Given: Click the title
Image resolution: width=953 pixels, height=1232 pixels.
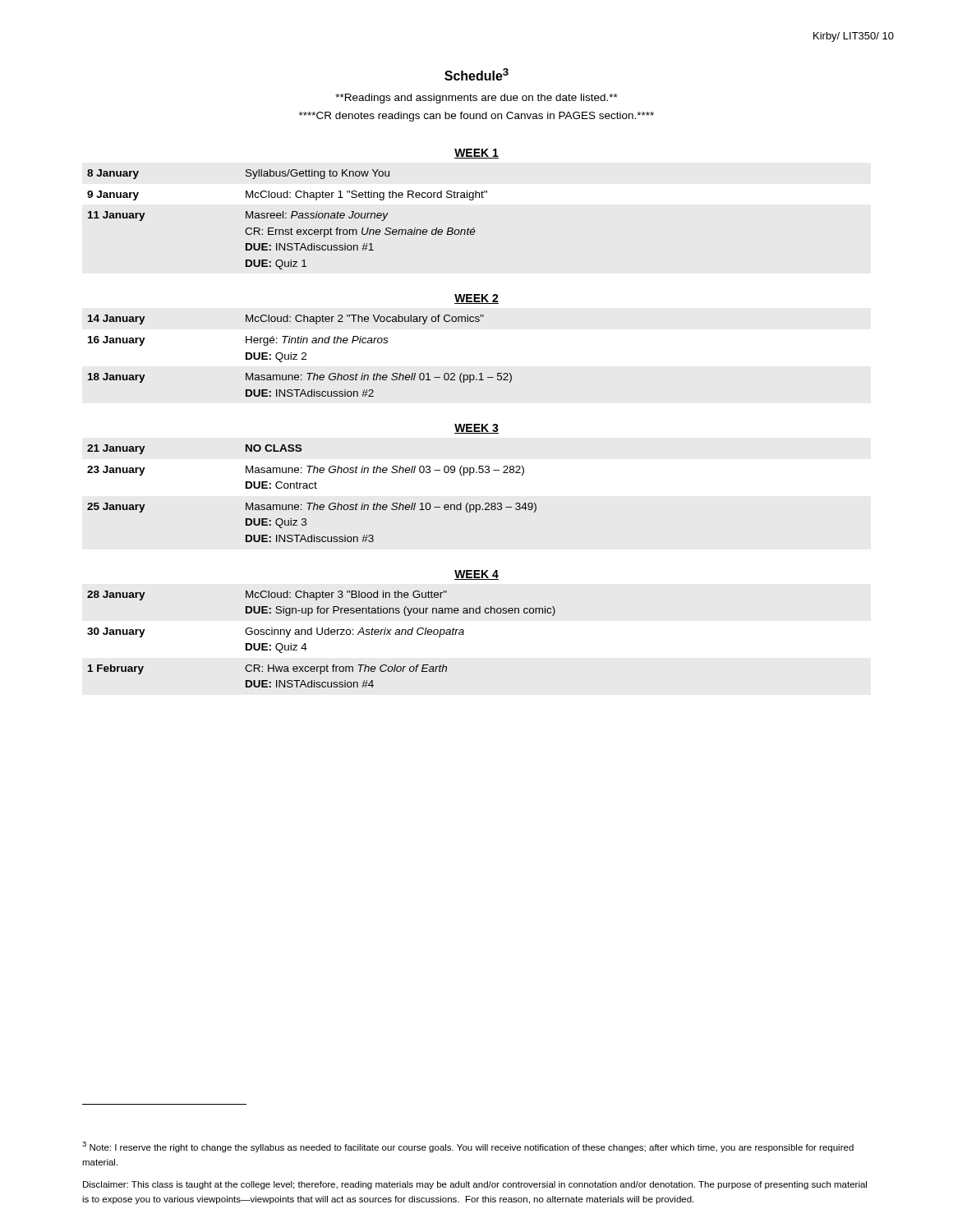Looking at the screenshot, I should [476, 74].
